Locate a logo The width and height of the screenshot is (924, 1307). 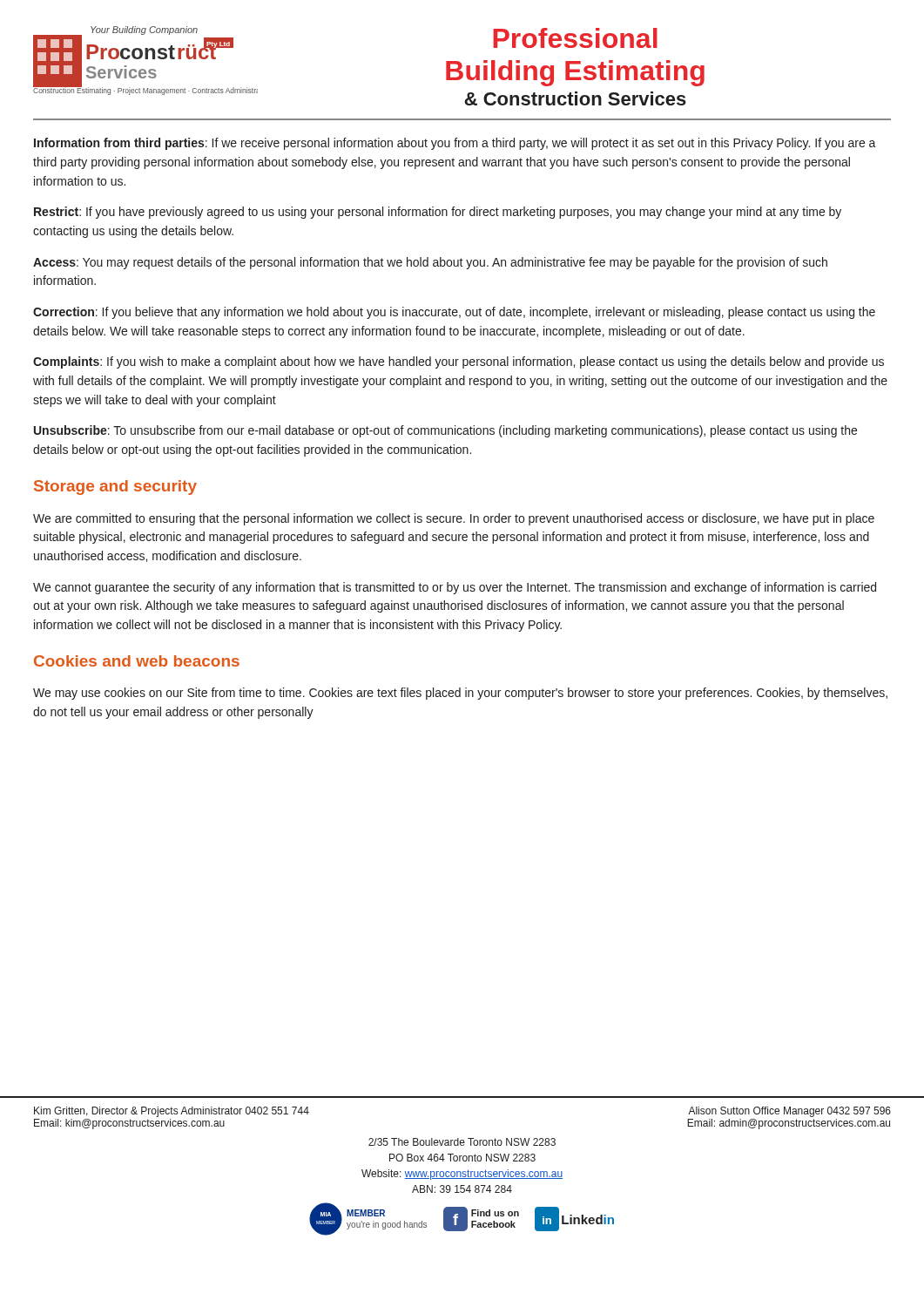[x=146, y=58]
